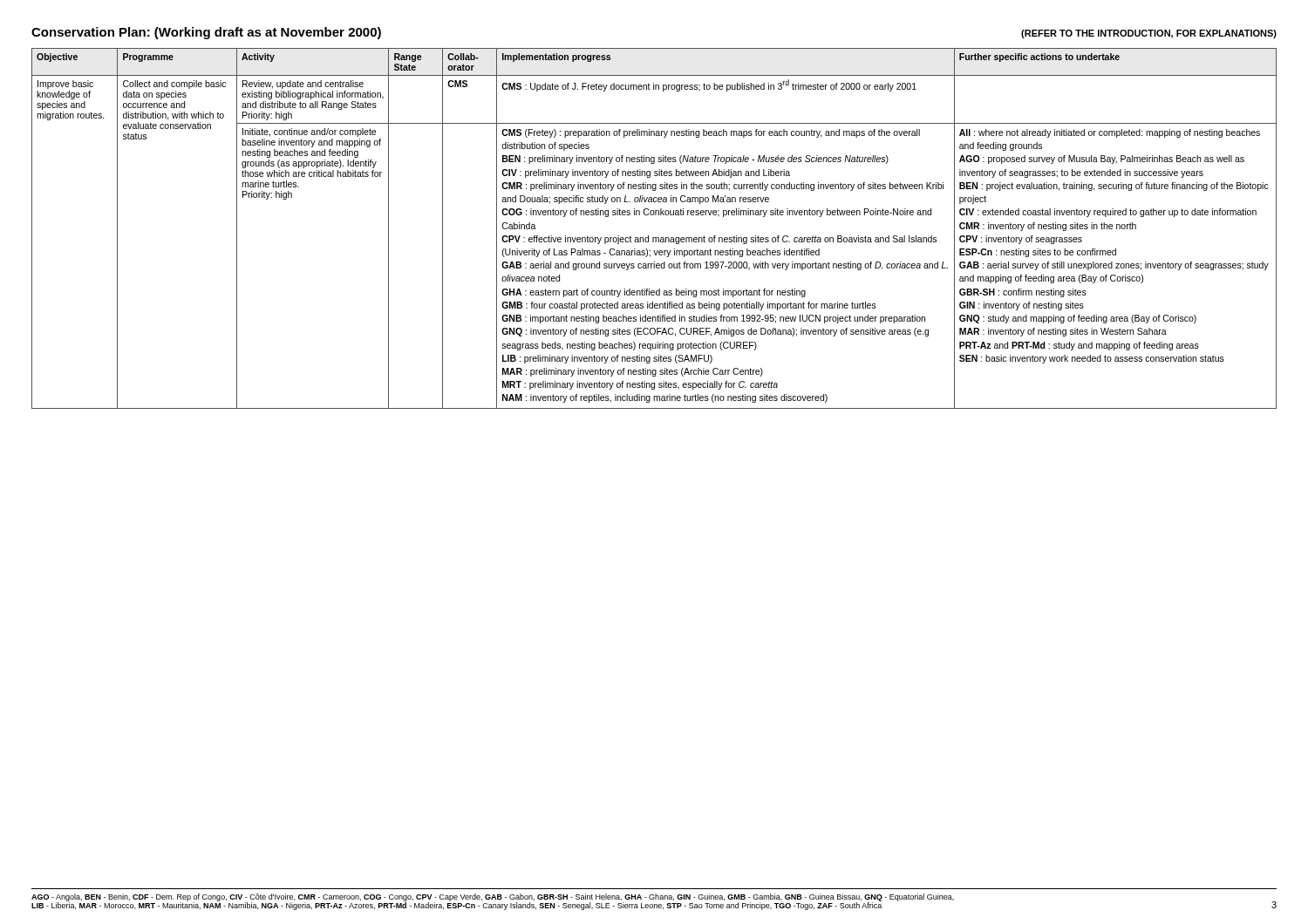Find the section header
Image resolution: width=1308 pixels, height=924 pixels.
1149,33
